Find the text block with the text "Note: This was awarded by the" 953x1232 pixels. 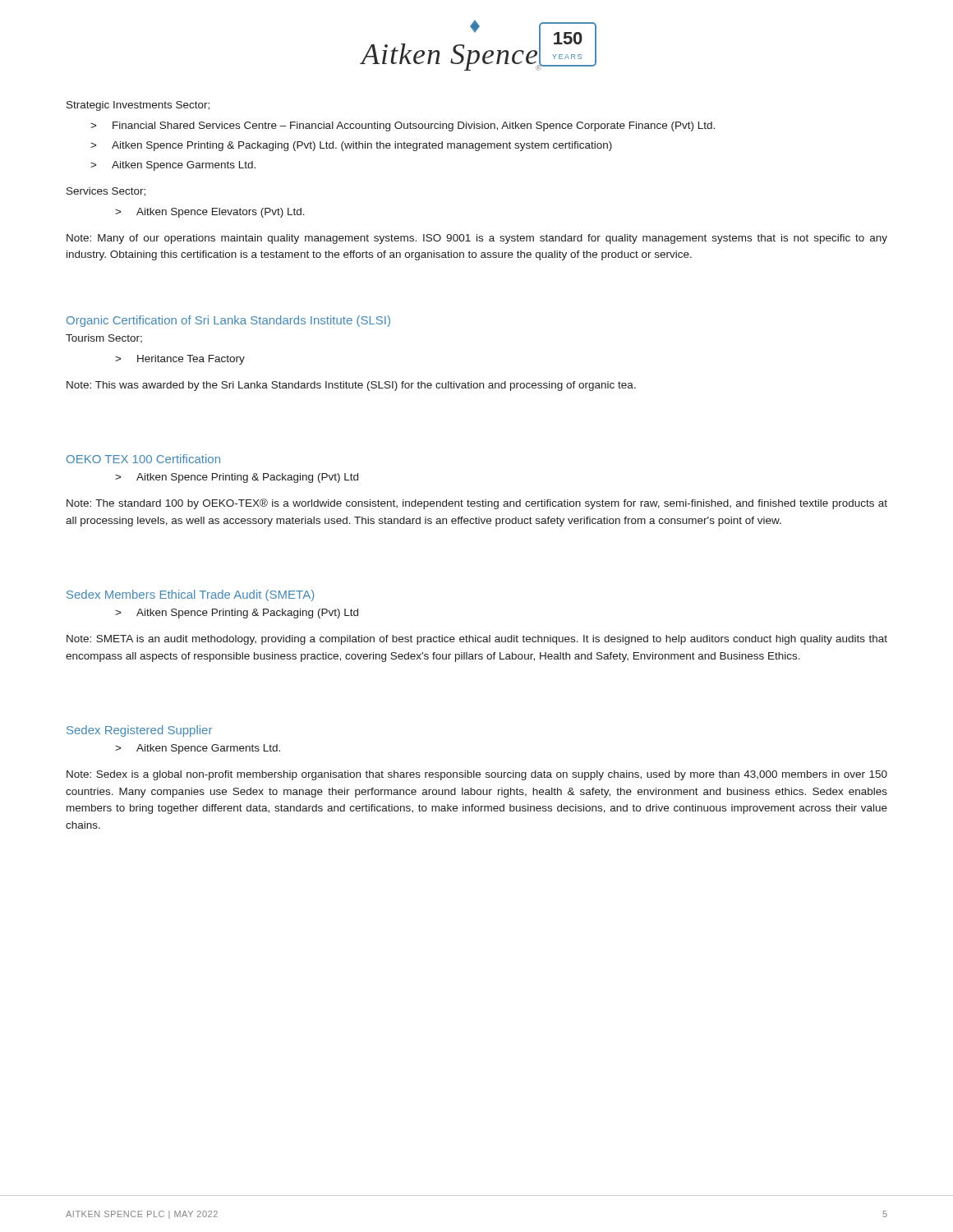tap(351, 385)
